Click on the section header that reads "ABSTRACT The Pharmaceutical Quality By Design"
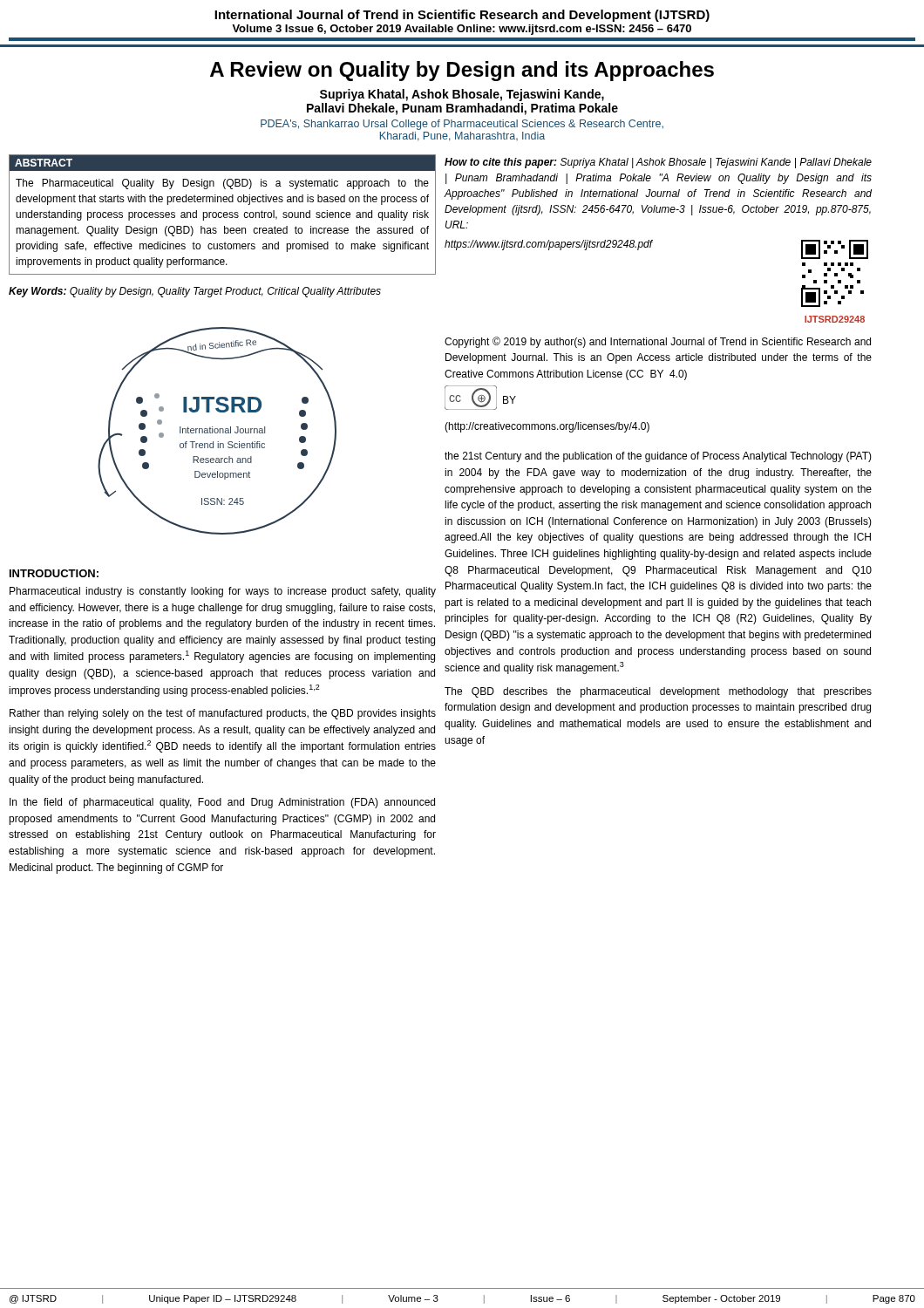The image size is (924, 1308). (x=222, y=215)
